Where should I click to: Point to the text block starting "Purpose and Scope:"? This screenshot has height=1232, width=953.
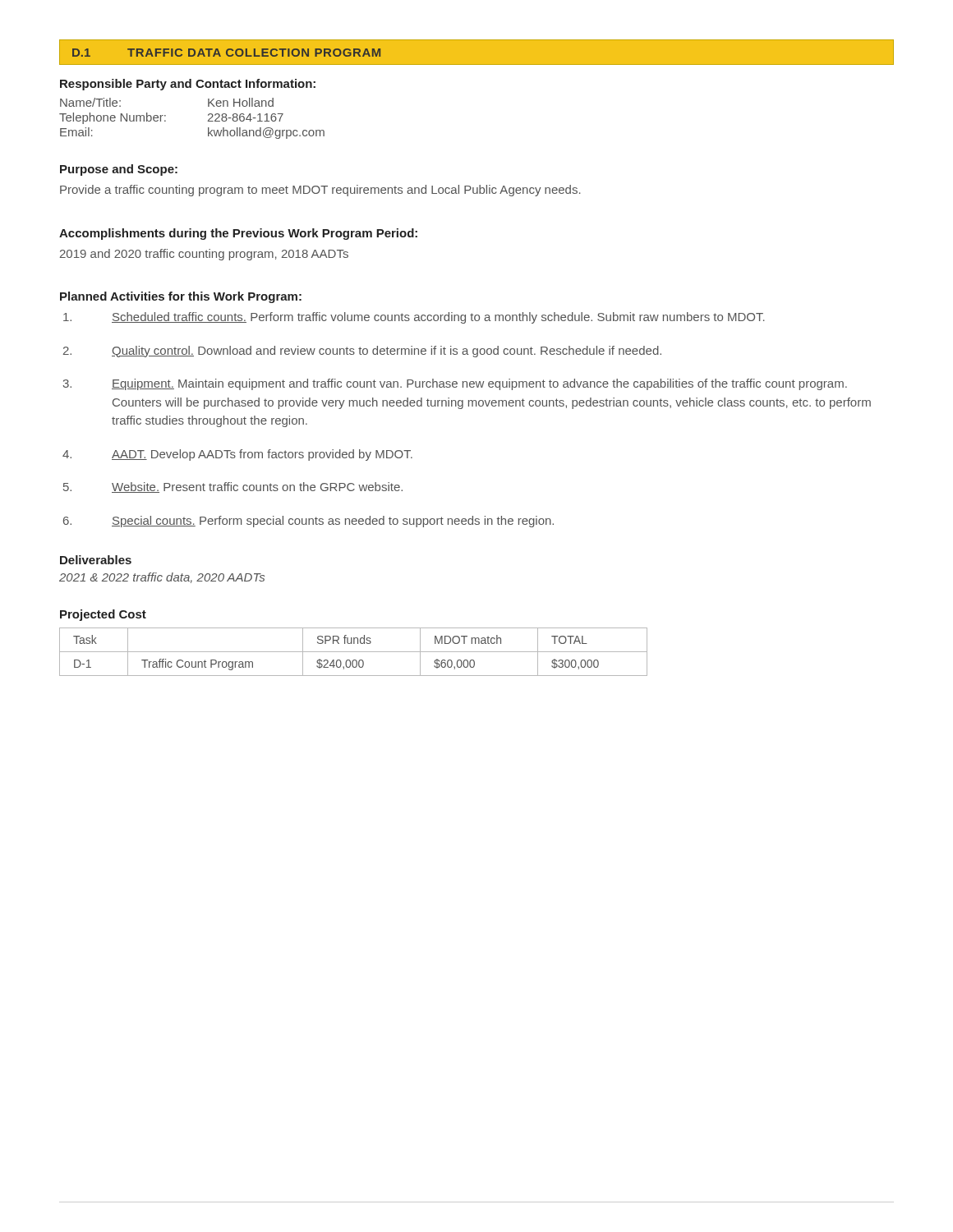tap(119, 169)
